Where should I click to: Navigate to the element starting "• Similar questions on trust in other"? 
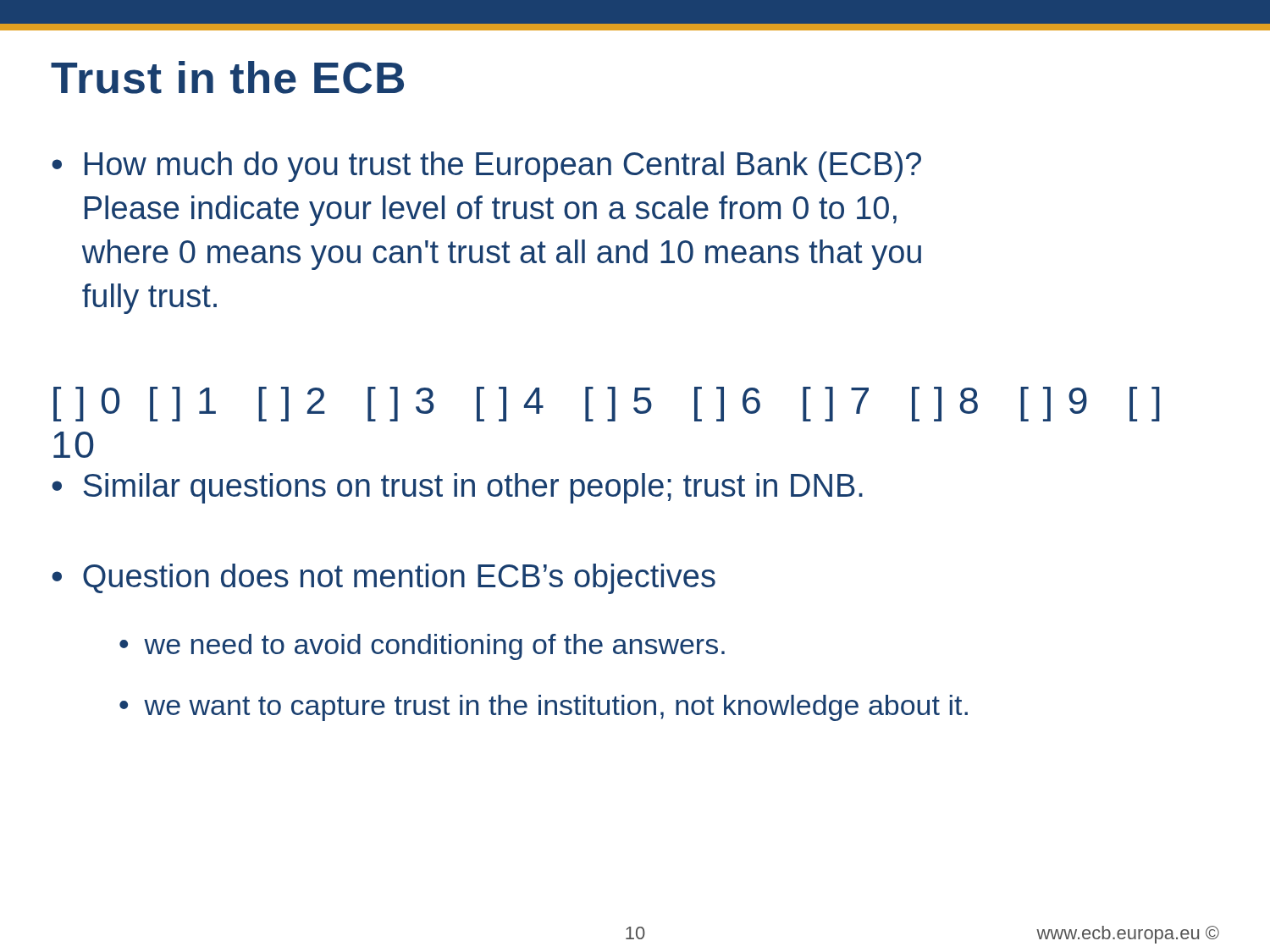coord(458,486)
